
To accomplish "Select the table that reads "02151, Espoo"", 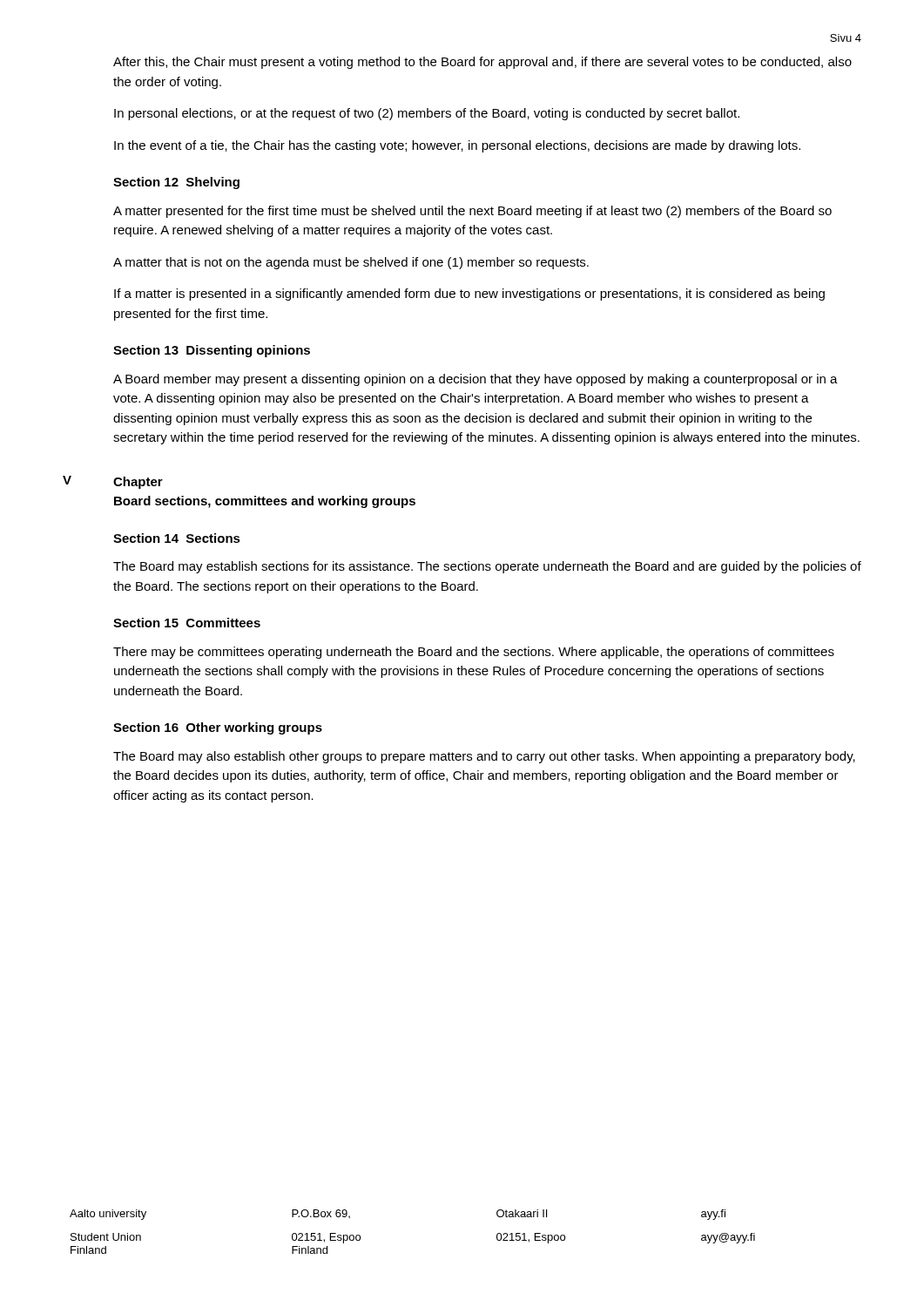I will [x=462, y=1232].
